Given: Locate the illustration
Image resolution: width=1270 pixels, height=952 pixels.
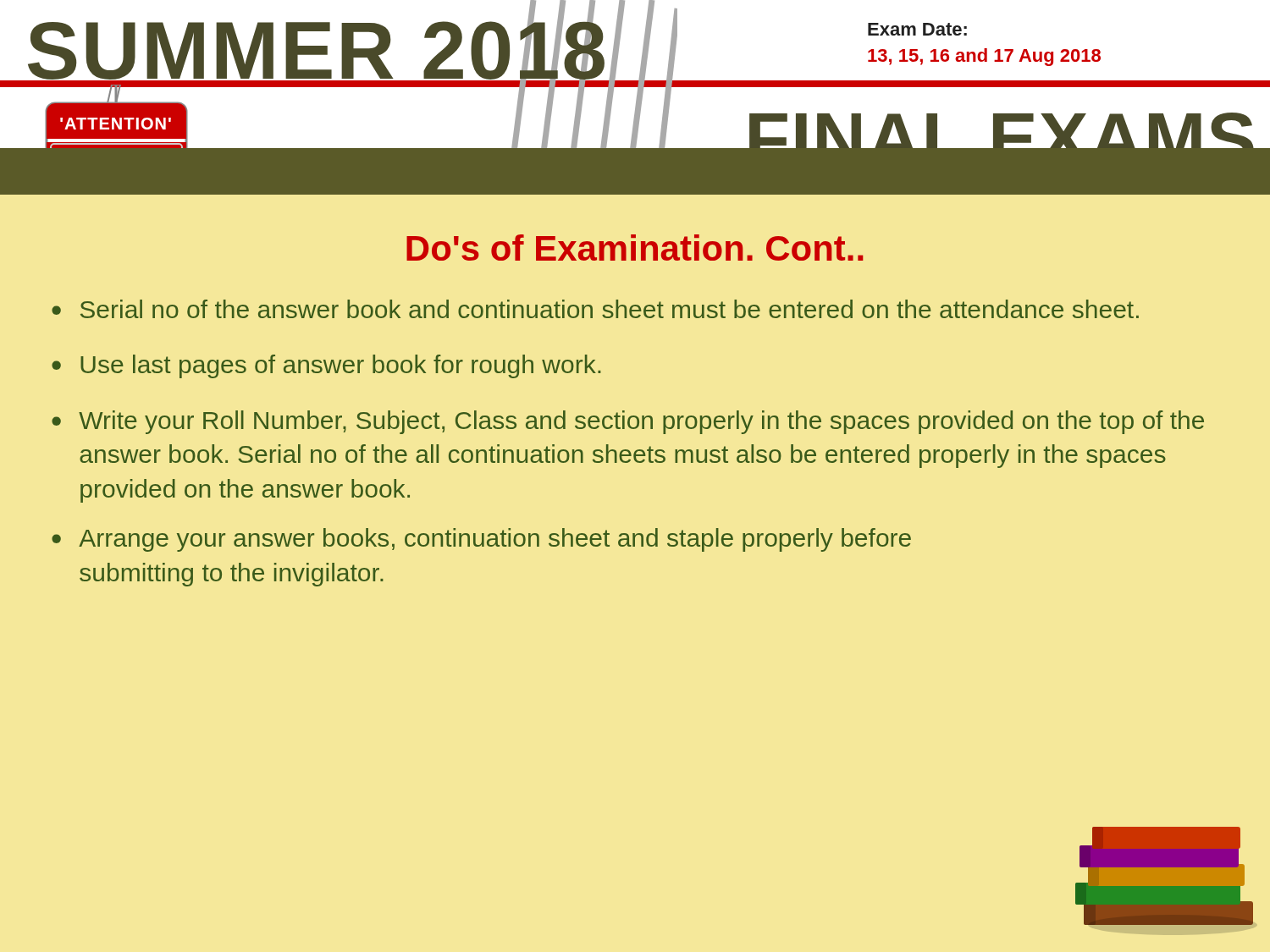Looking at the screenshot, I should coord(116,141).
